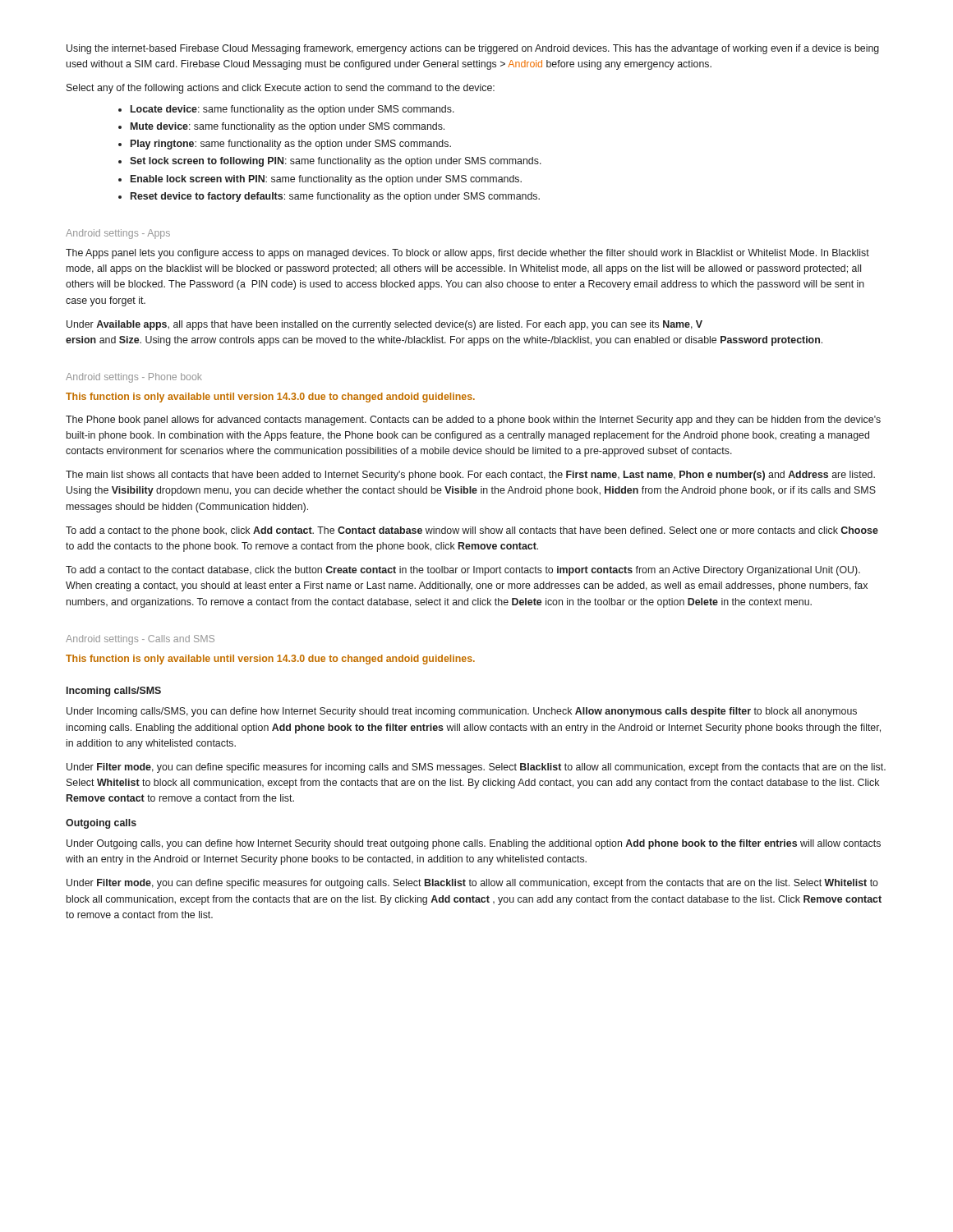Screen dimensions: 1232x953
Task: Find the text block starting "Mute device: same functionality as"
Action: click(288, 126)
